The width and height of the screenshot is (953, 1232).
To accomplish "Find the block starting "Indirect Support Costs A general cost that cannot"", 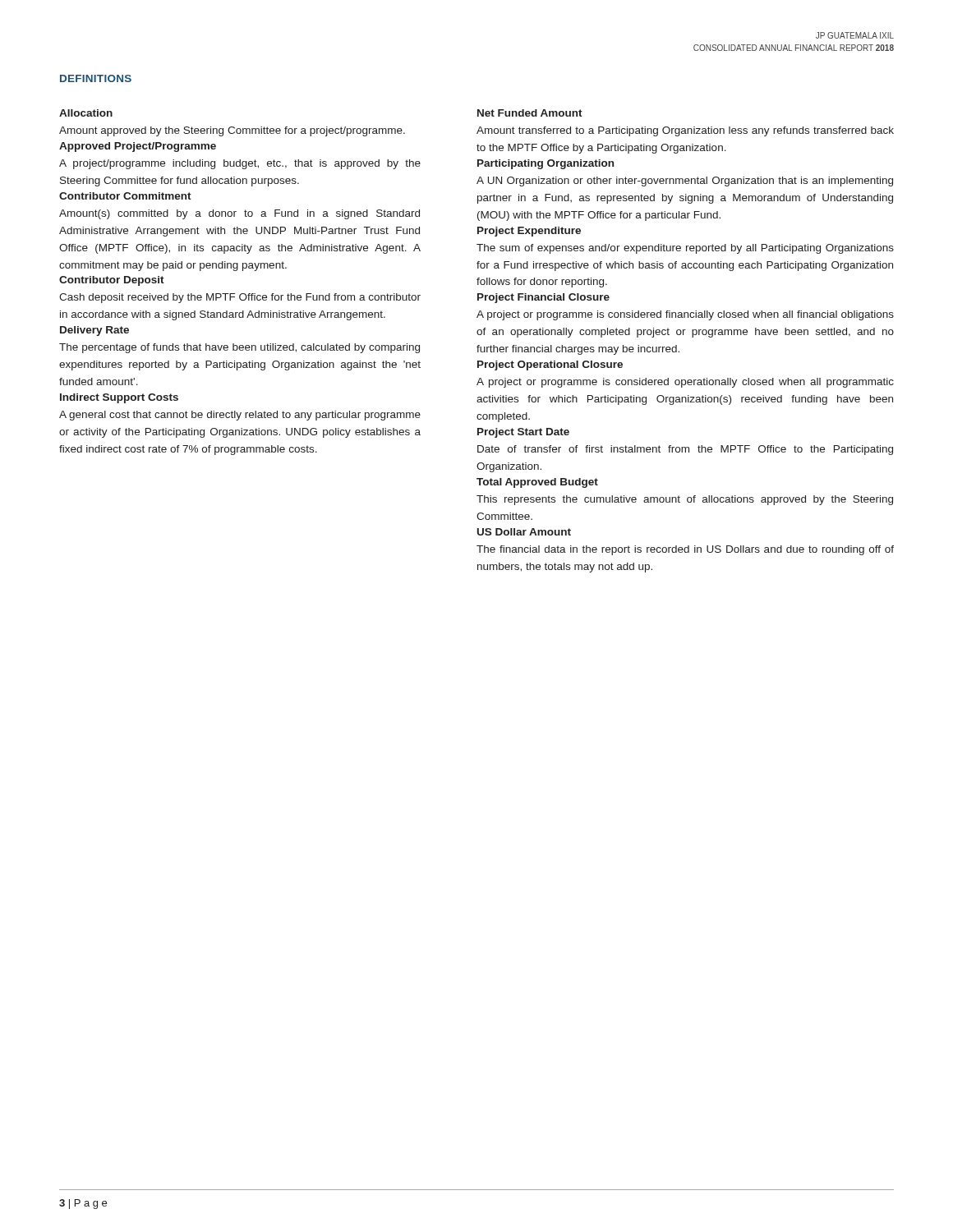I will tap(240, 425).
